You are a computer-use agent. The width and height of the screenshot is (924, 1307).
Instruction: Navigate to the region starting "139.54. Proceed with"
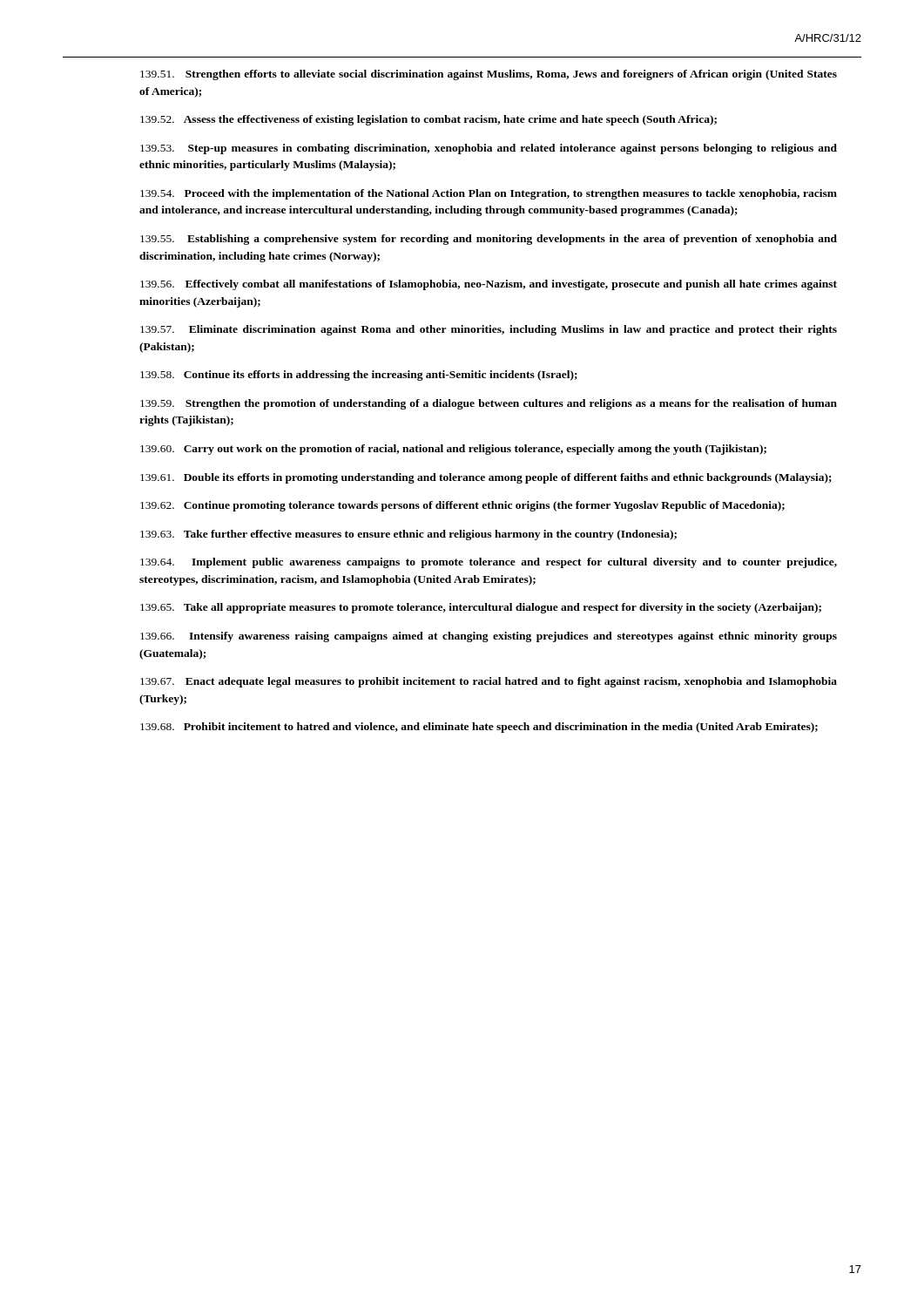coord(488,201)
